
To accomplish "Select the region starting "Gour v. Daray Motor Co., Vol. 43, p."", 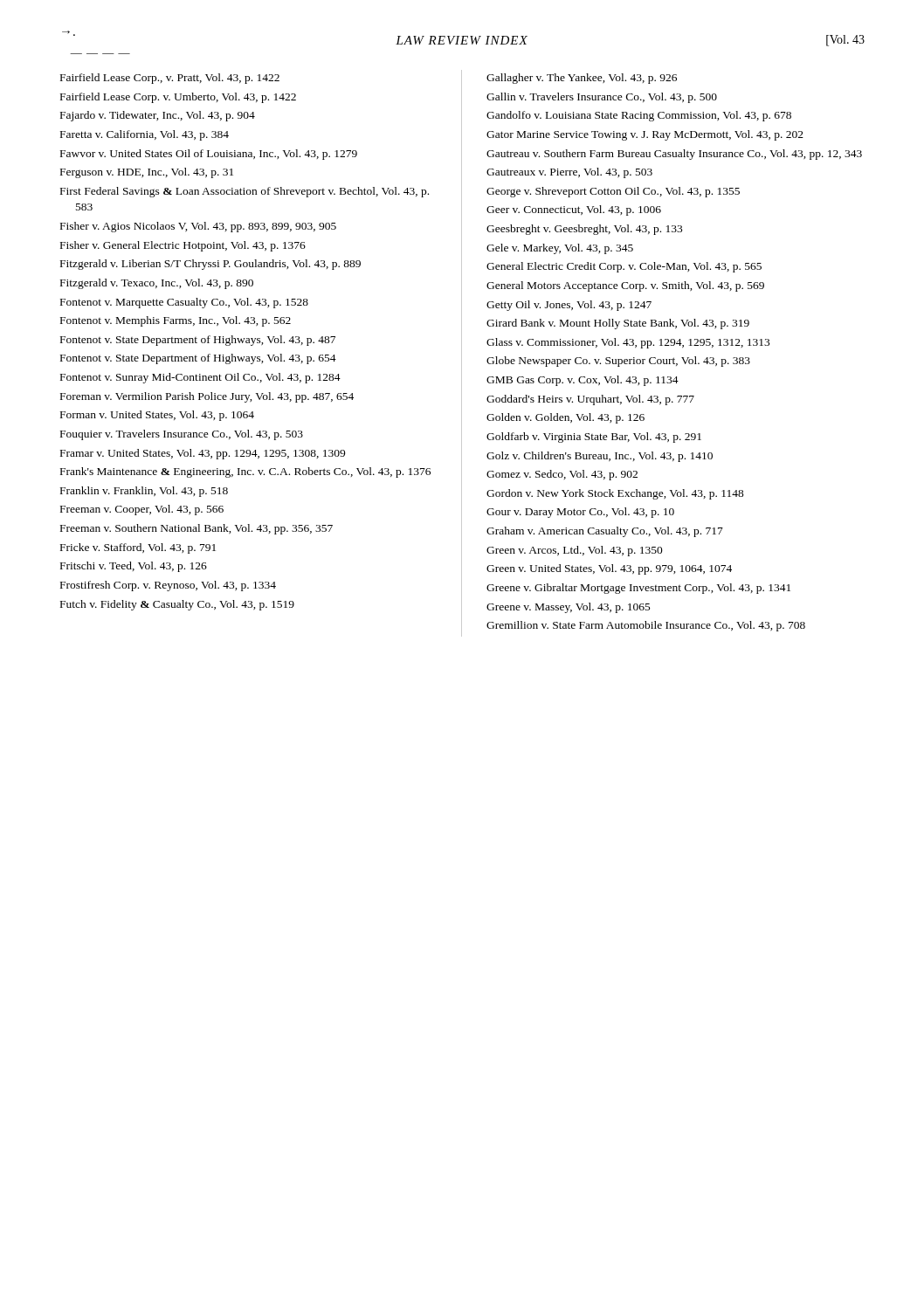I will (581, 512).
